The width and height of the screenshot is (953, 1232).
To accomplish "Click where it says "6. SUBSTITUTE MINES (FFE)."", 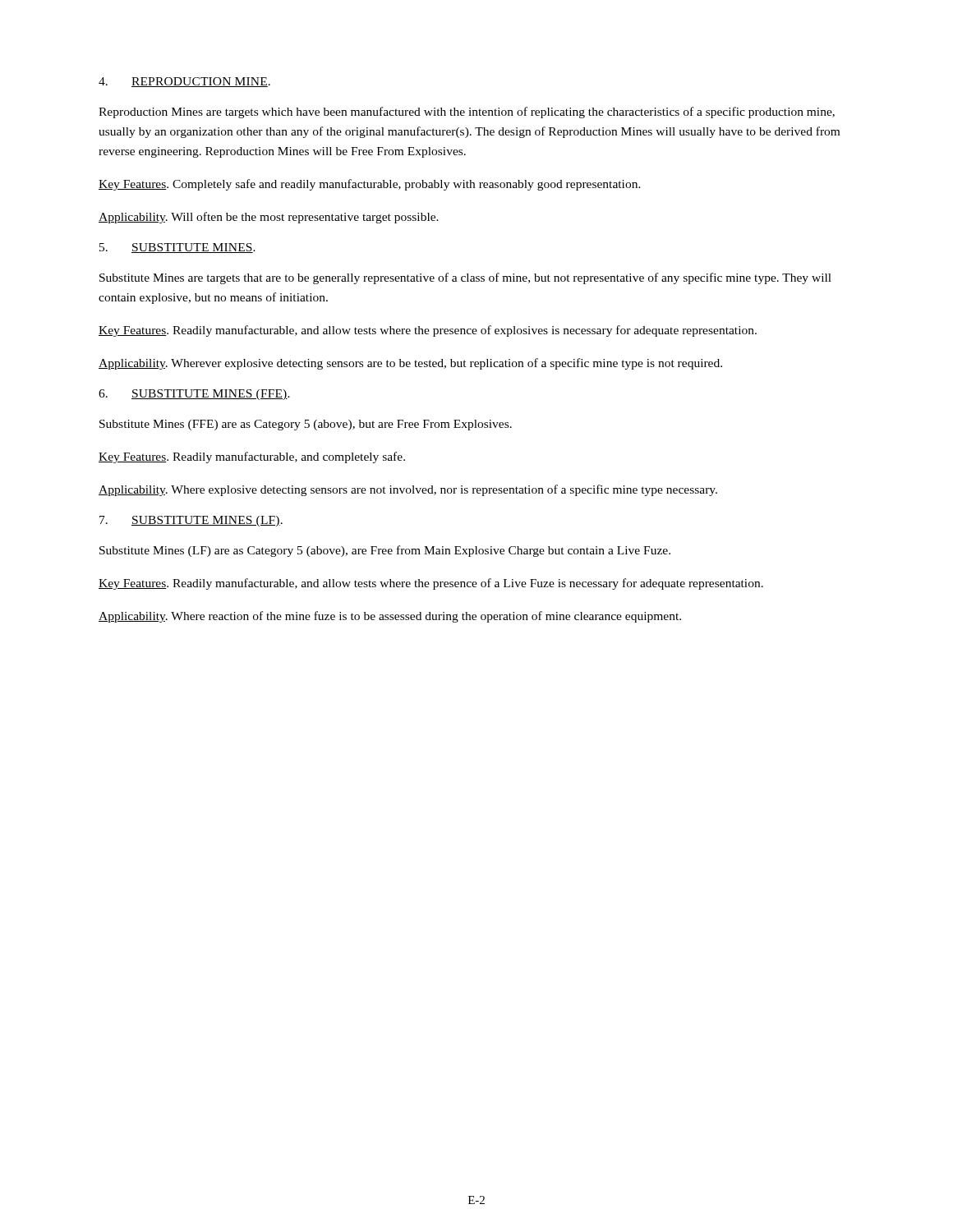I will 194,394.
